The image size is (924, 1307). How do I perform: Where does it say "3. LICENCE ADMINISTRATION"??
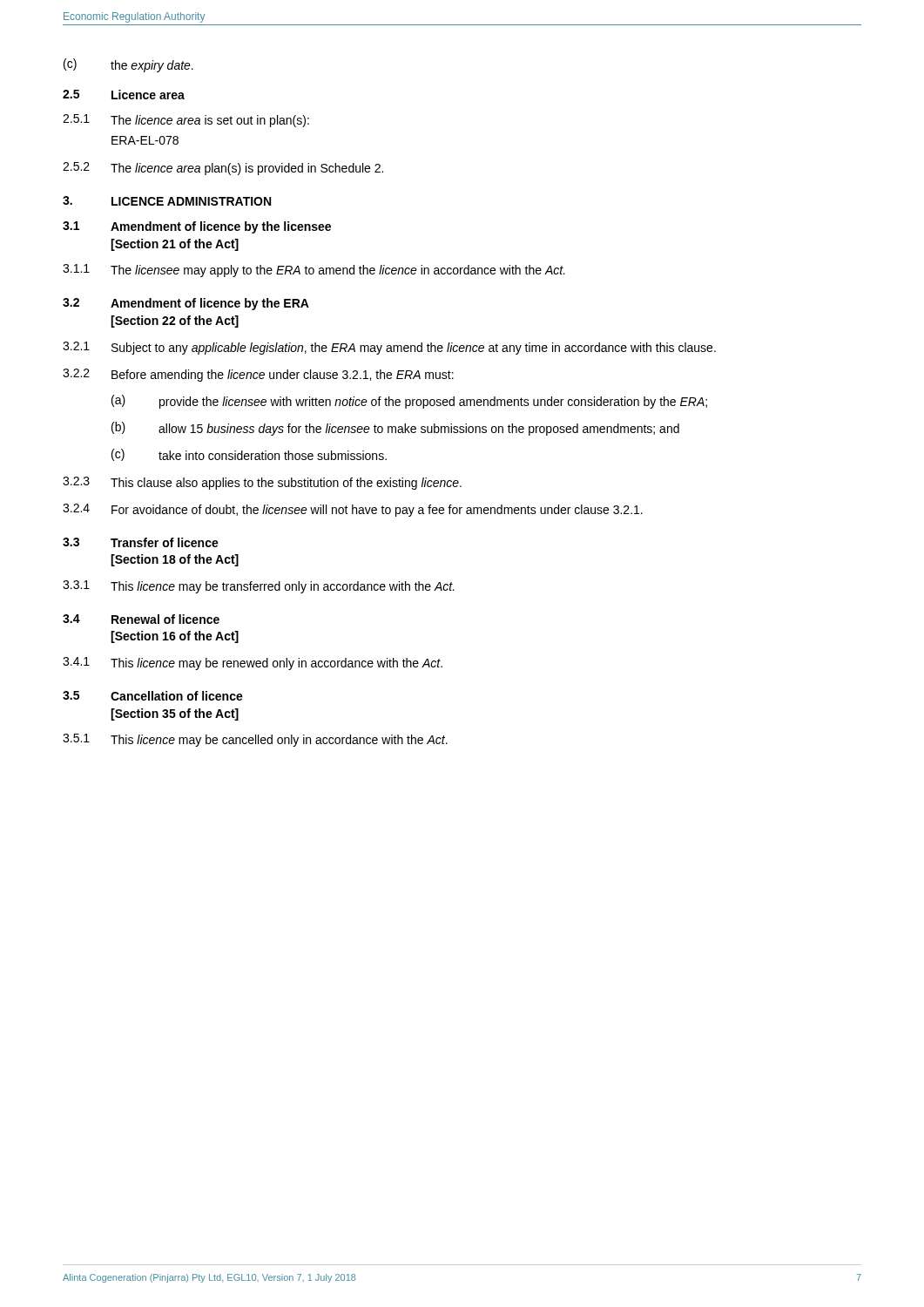[x=167, y=201]
